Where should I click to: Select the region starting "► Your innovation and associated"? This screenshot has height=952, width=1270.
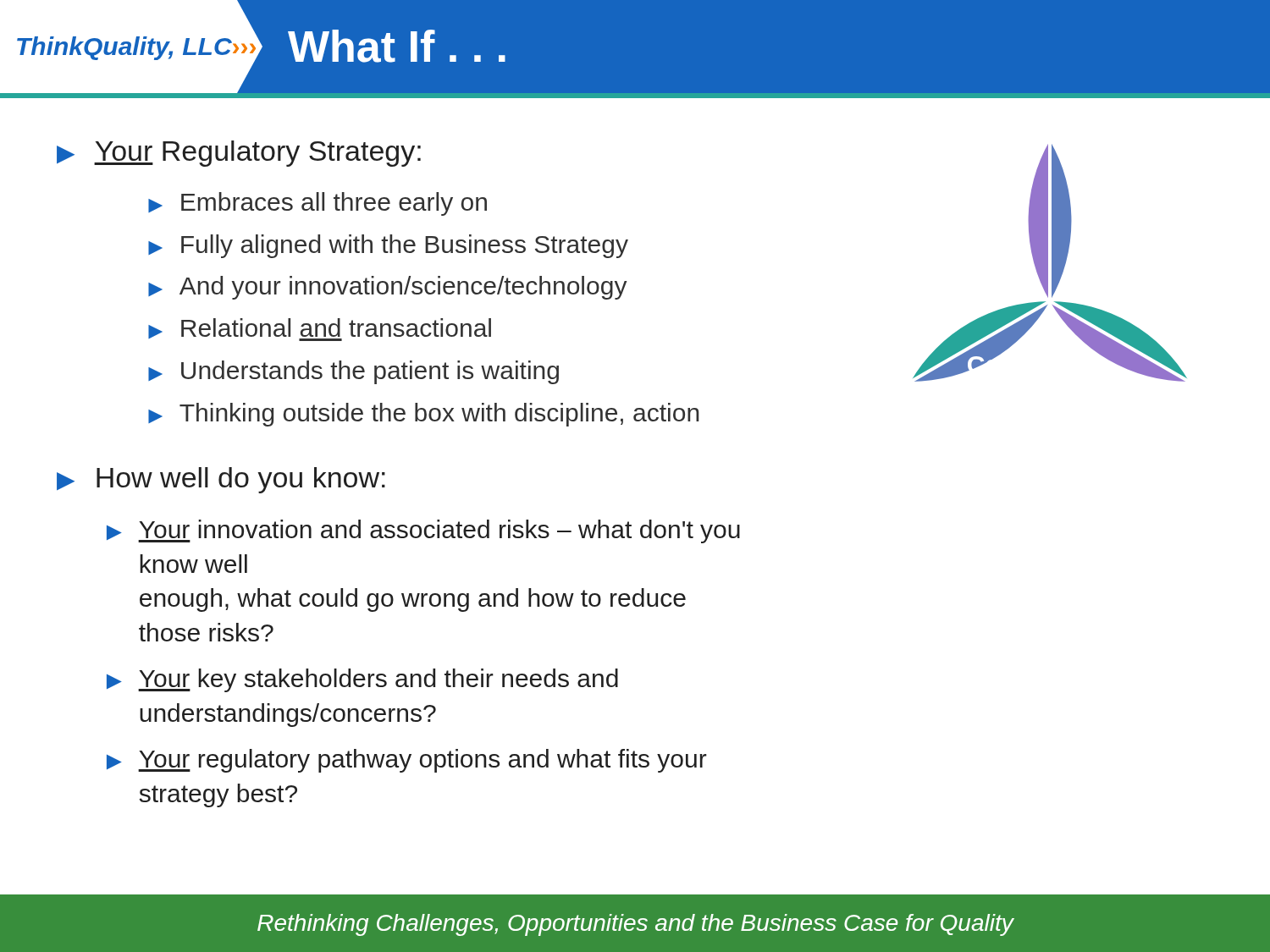click(x=423, y=582)
